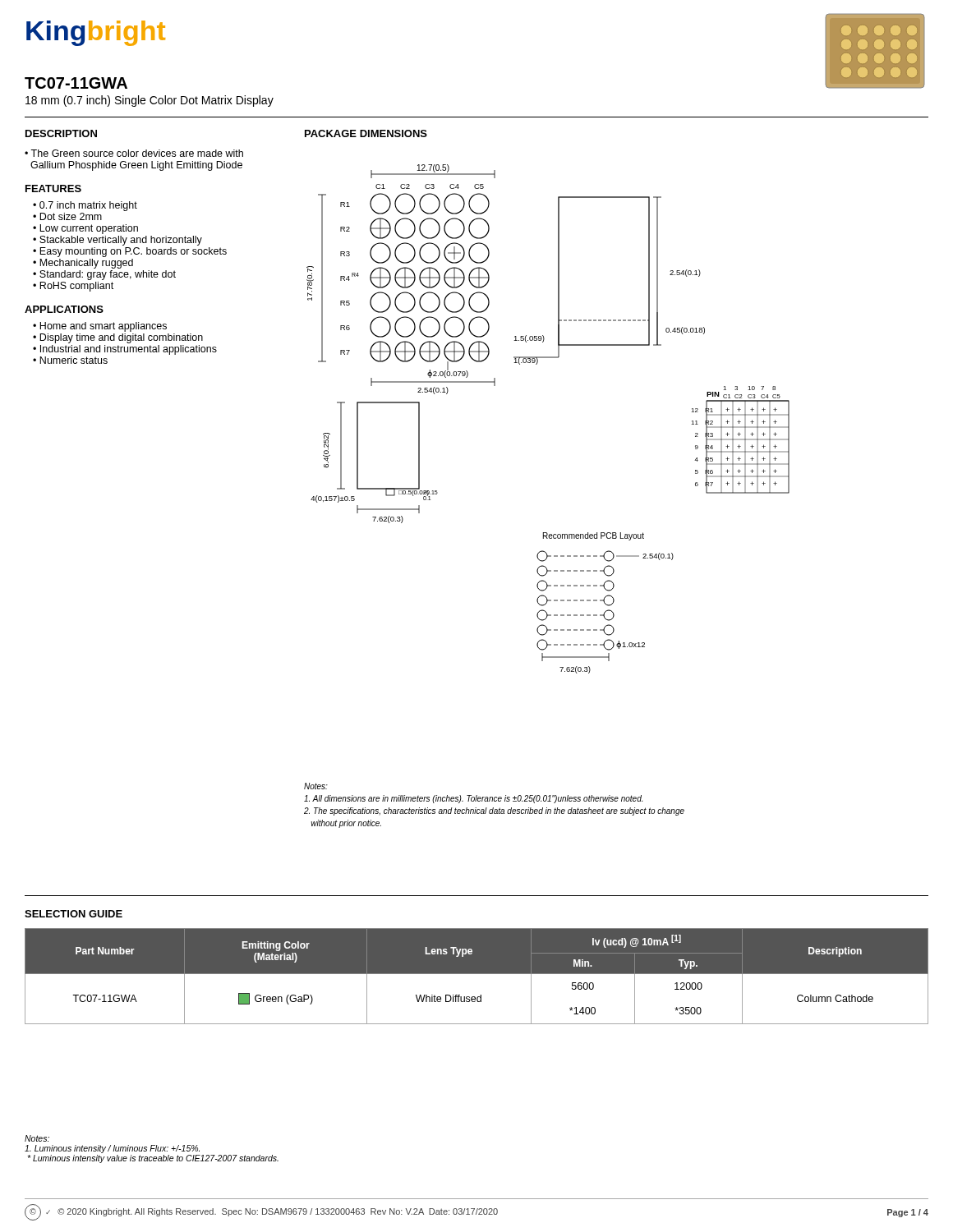Click on the passage starting "• Easy mounting on"
The height and width of the screenshot is (1232, 953).
click(130, 251)
